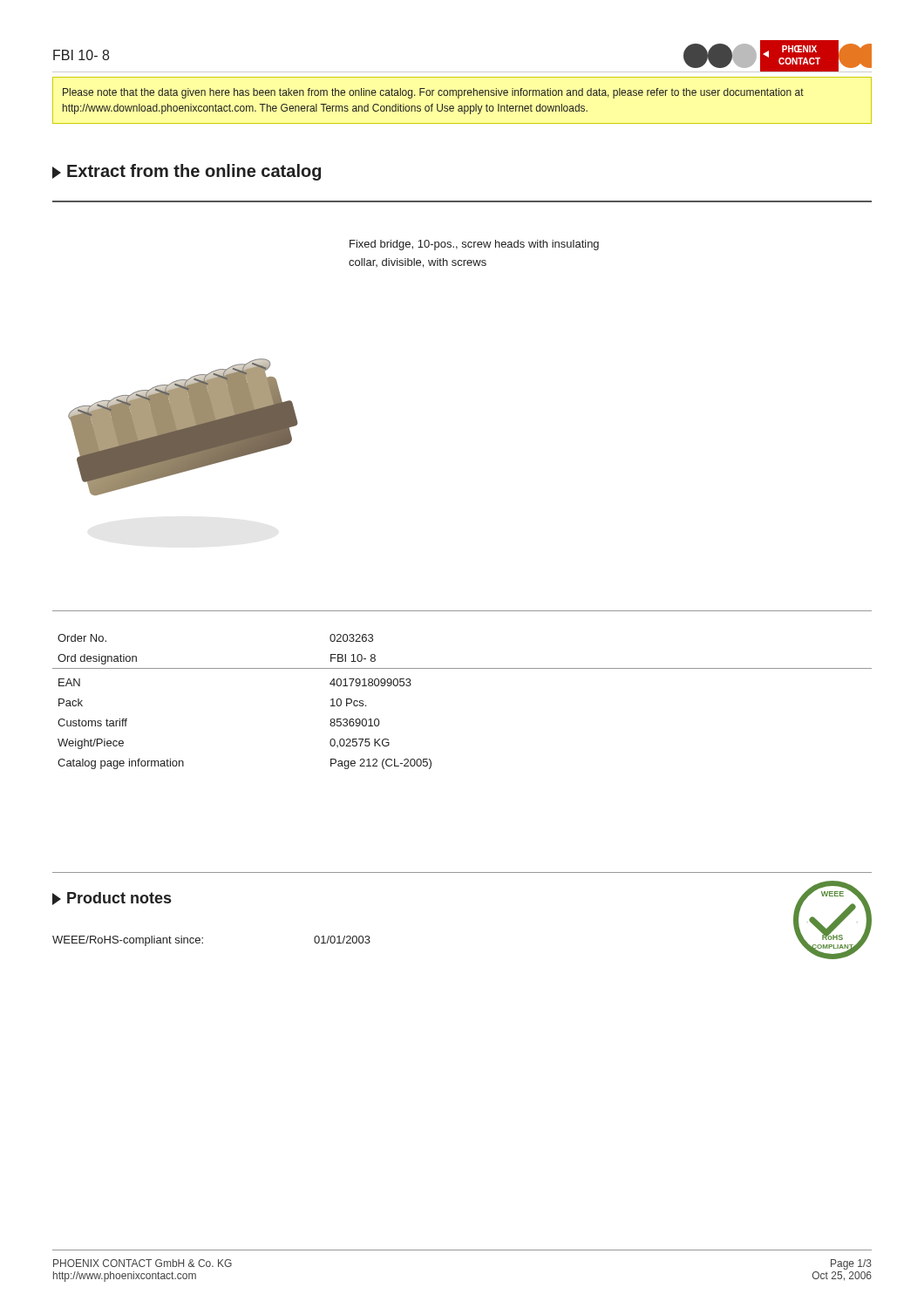Select the table that reads "Ord designation"

tap(462, 700)
